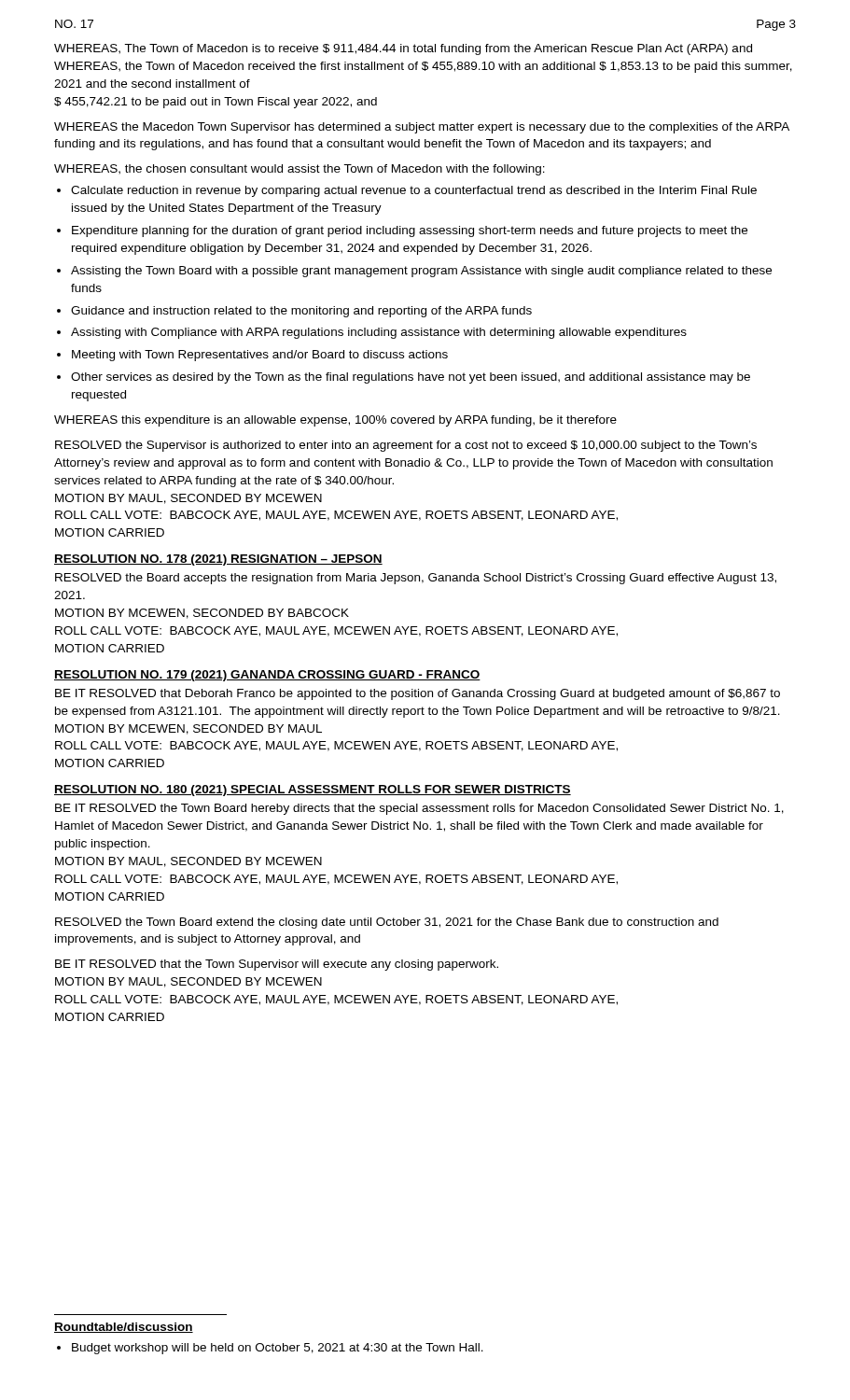
Task: Point to the text block starting "RESOLUTION NO. 178 (2021) RESIGNATION"
Action: 218,559
